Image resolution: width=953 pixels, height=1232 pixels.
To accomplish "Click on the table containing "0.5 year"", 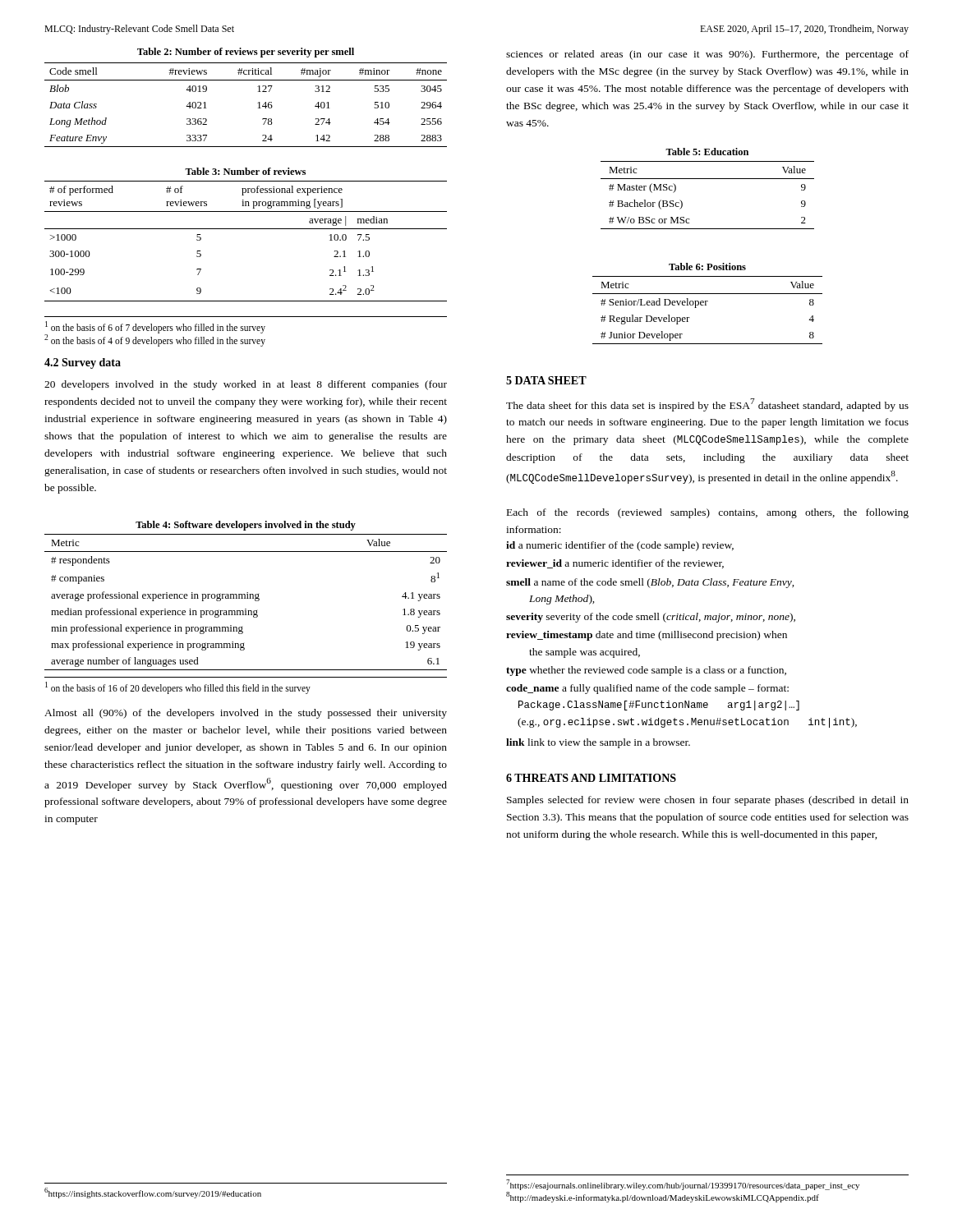I will [246, 604].
